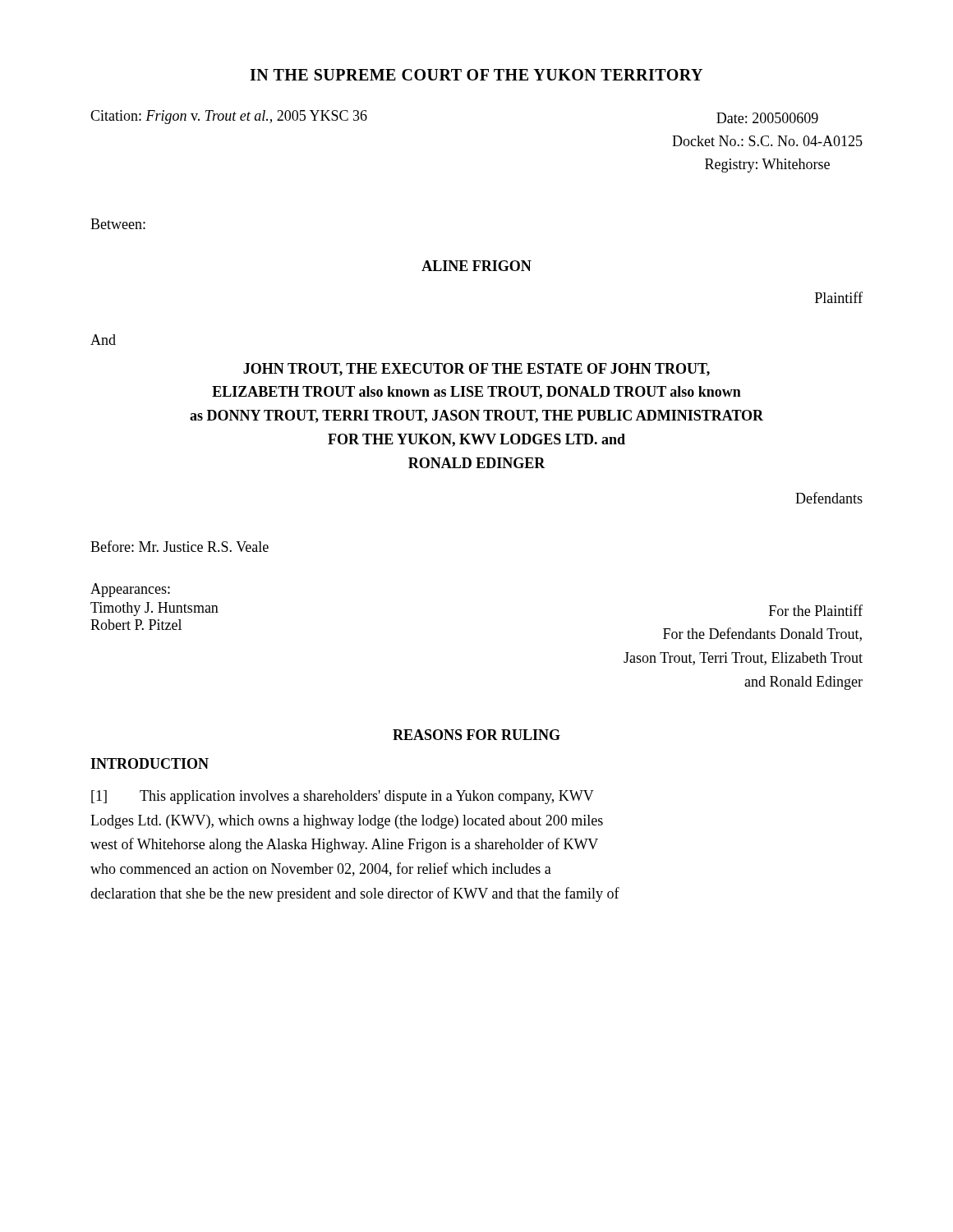Click on the element starting "Appearances: Timothy J. Huntsman Robert P. Pitzel"
Image resolution: width=953 pixels, height=1232 pixels.
click(x=130, y=590)
